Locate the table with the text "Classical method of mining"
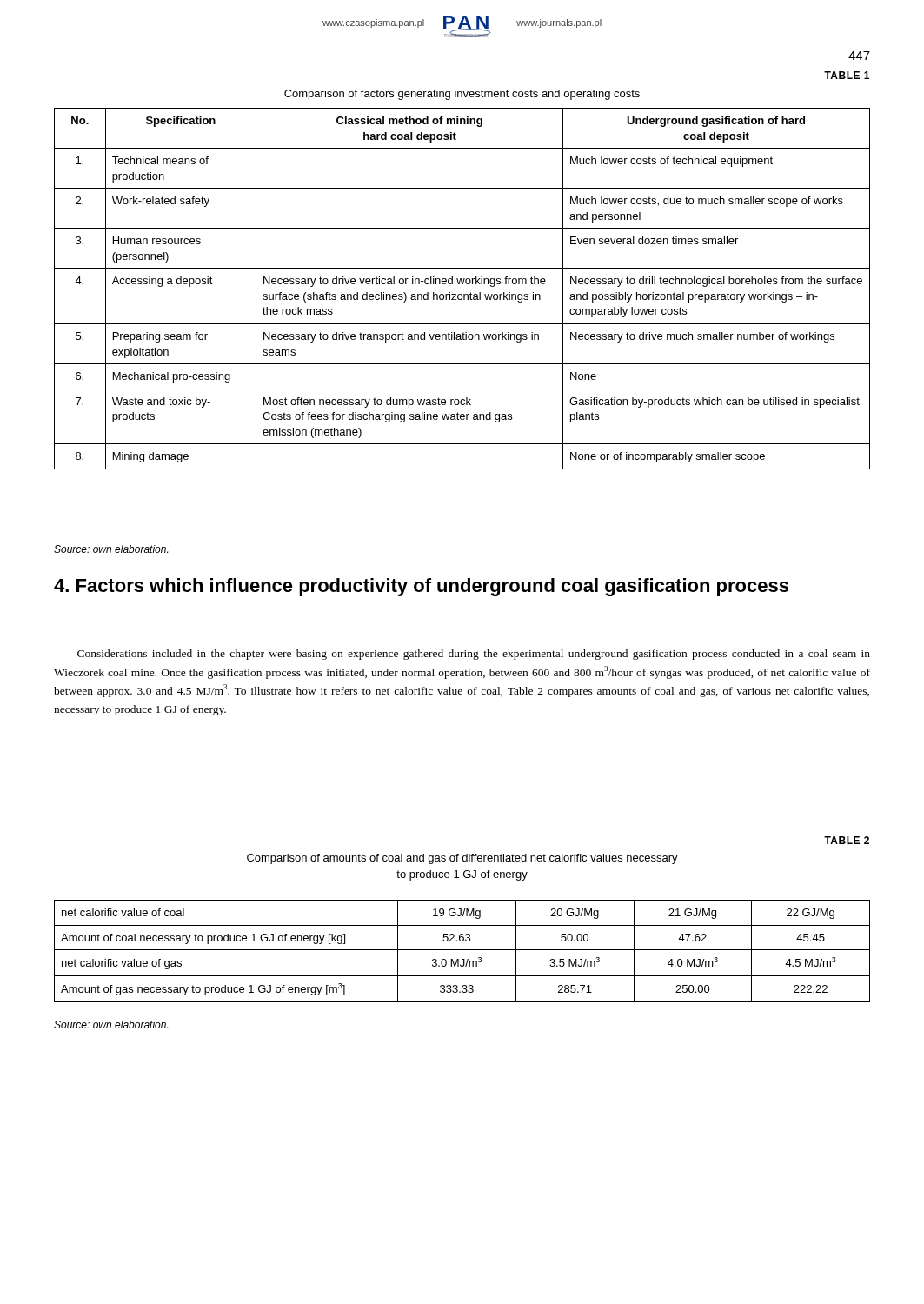This screenshot has height=1304, width=924. coord(462,289)
